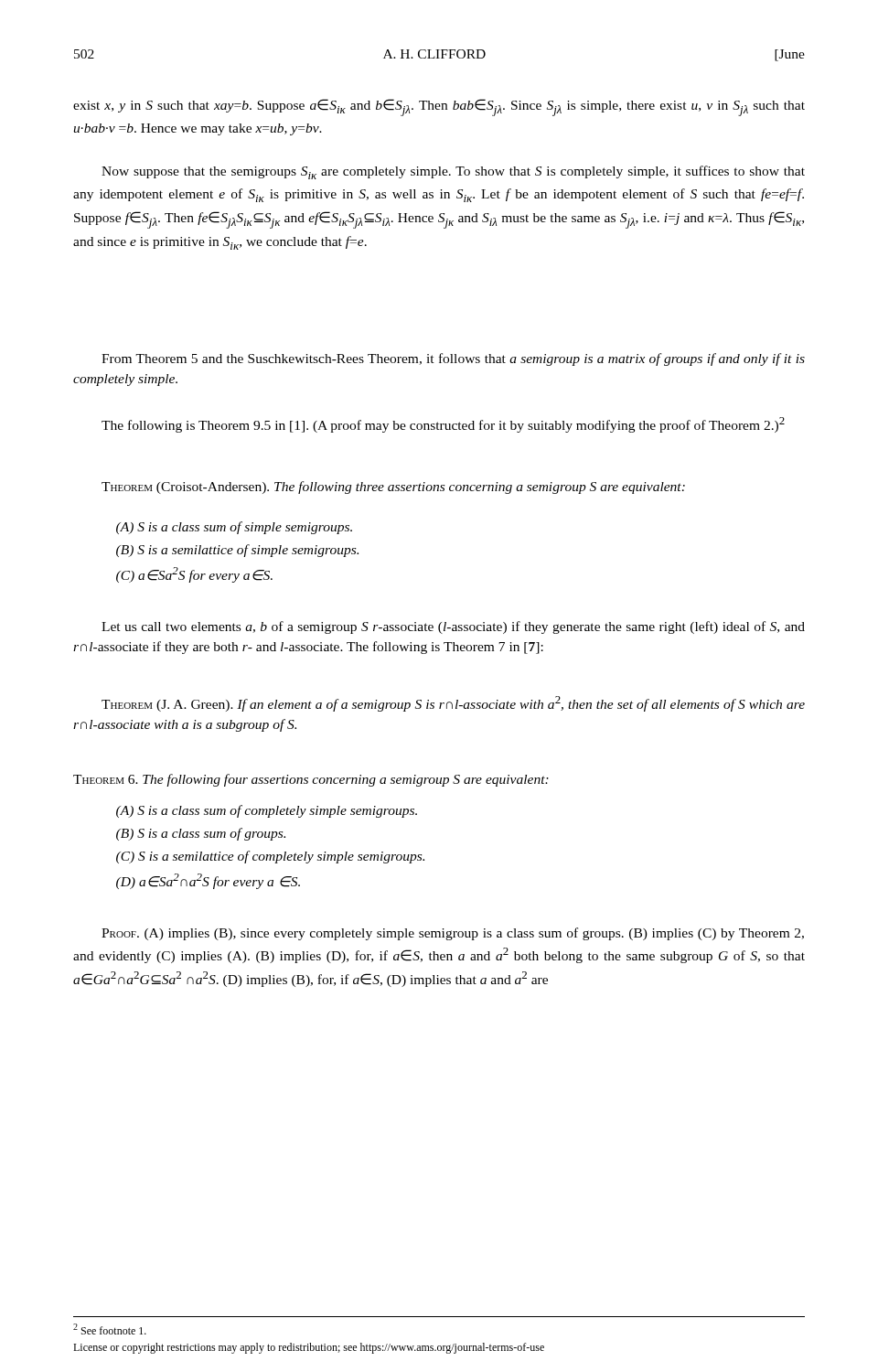Point to the text starting "(C) S is a semilattice of completely simple"
878x1372 pixels.
point(270,857)
